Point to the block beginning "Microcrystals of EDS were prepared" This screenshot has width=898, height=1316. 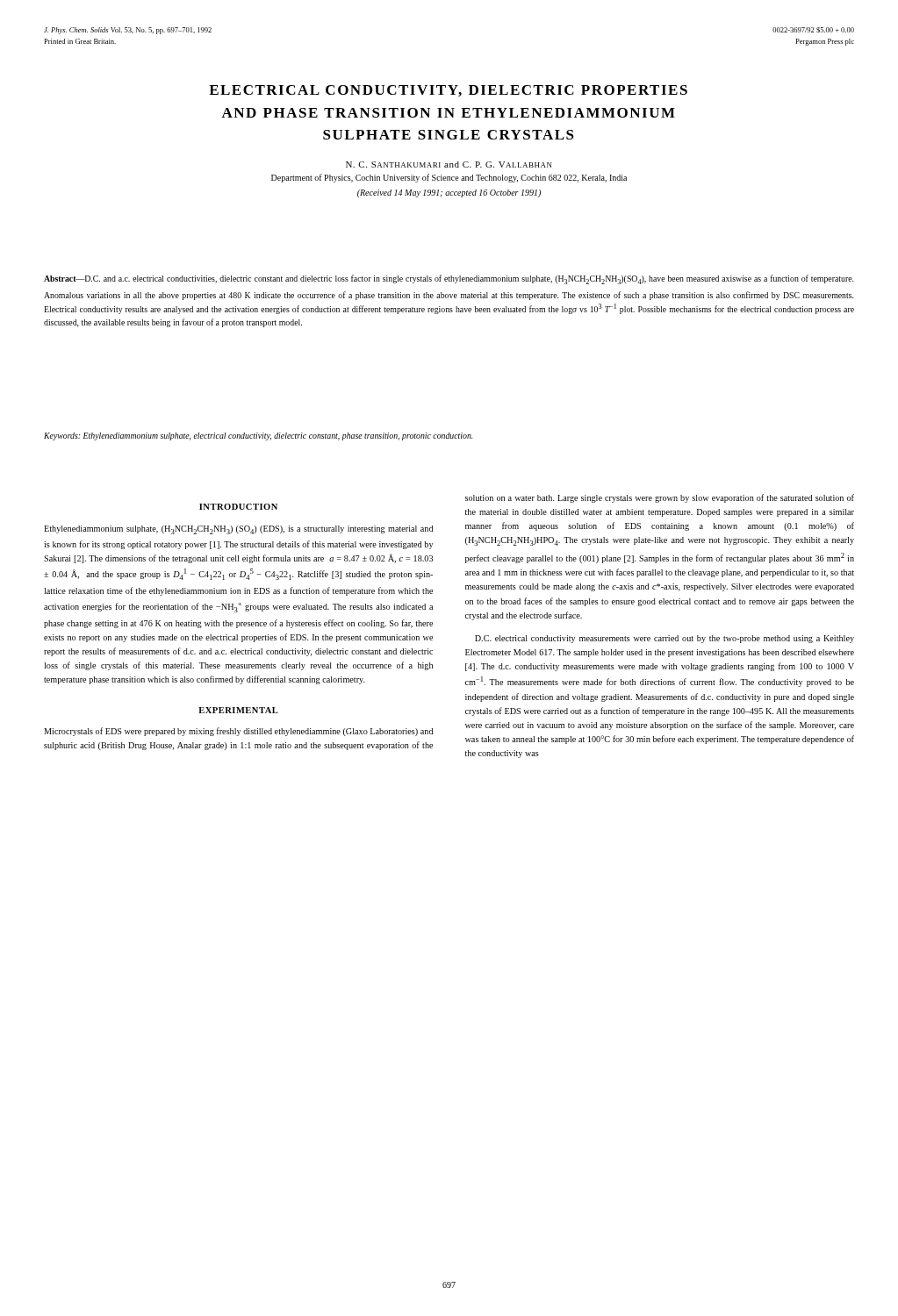pos(234,505)
